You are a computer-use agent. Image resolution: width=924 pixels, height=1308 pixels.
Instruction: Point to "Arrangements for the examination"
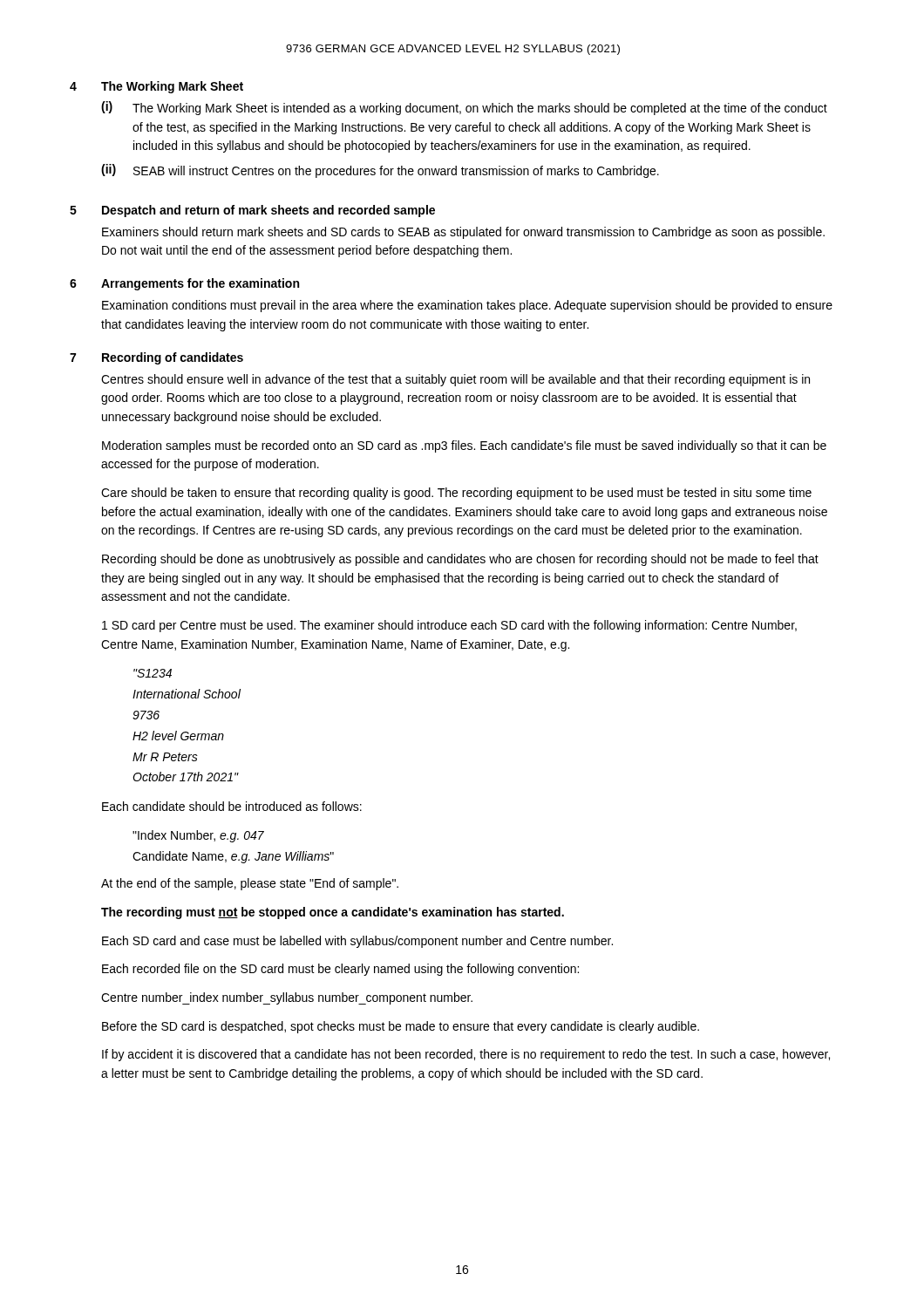pos(200,284)
